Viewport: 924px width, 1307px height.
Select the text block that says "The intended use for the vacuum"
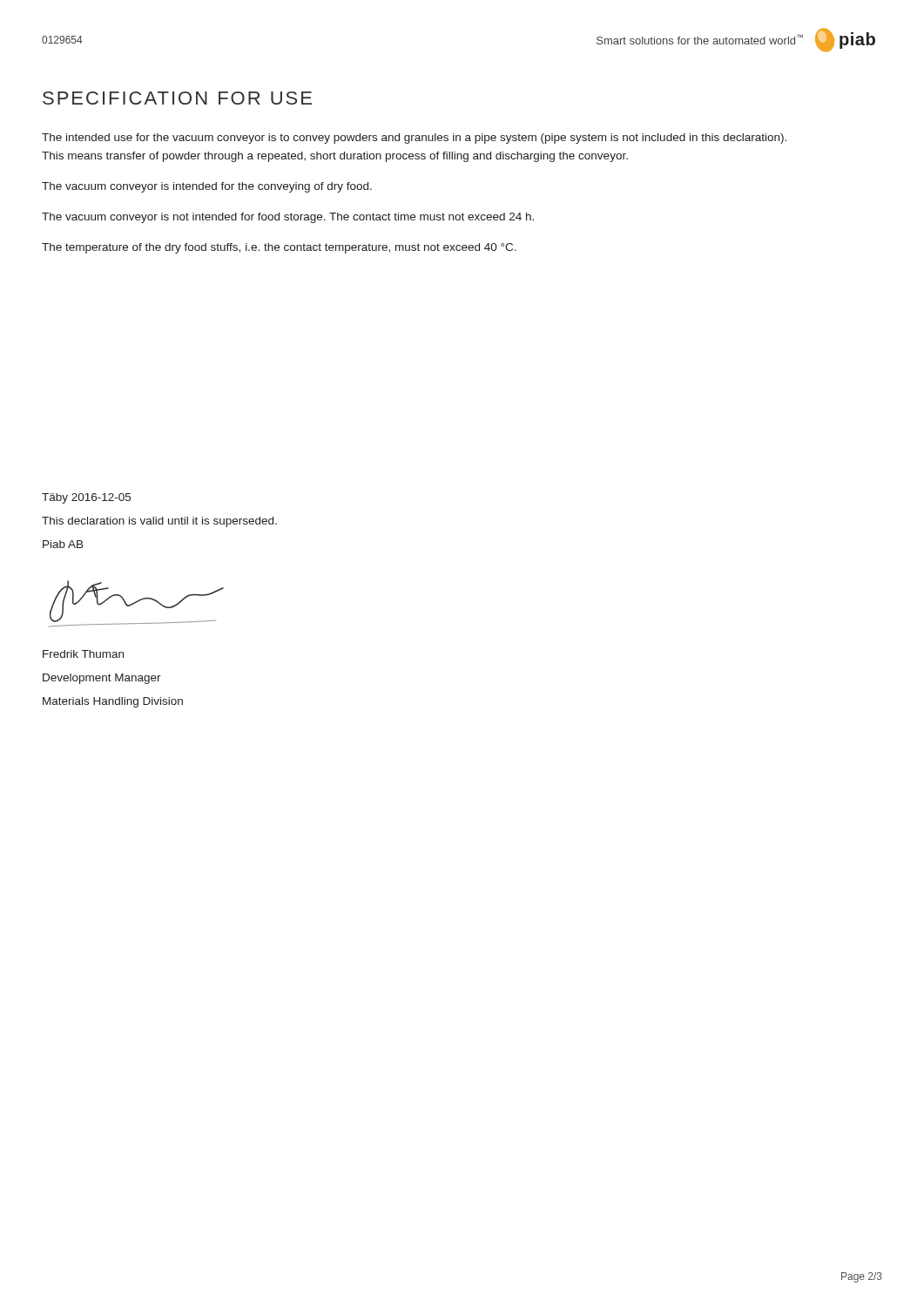coord(415,146)
